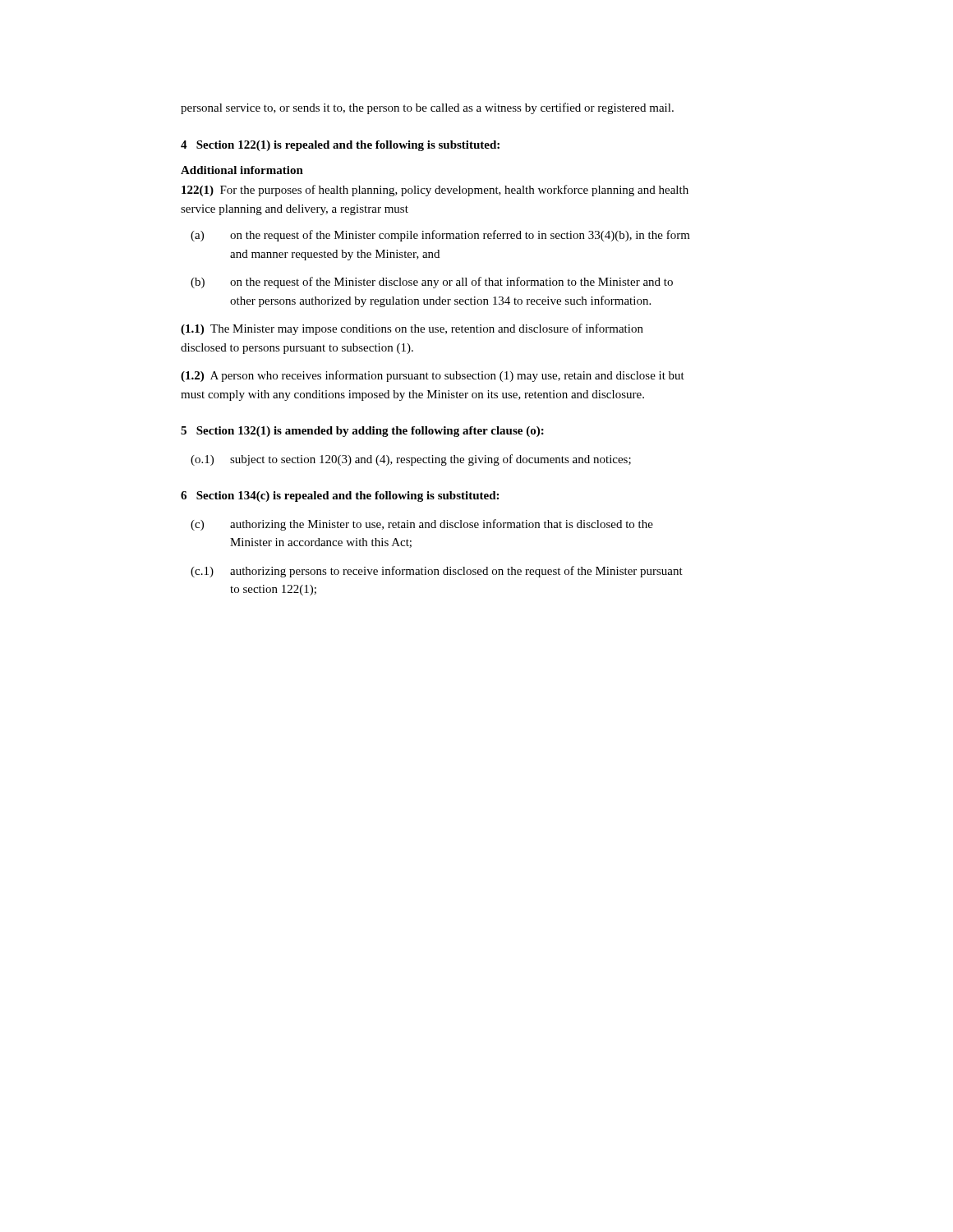Click on the section header that says "Additional information"
This screenshot has height=1232, width=953.
[242, 170]
